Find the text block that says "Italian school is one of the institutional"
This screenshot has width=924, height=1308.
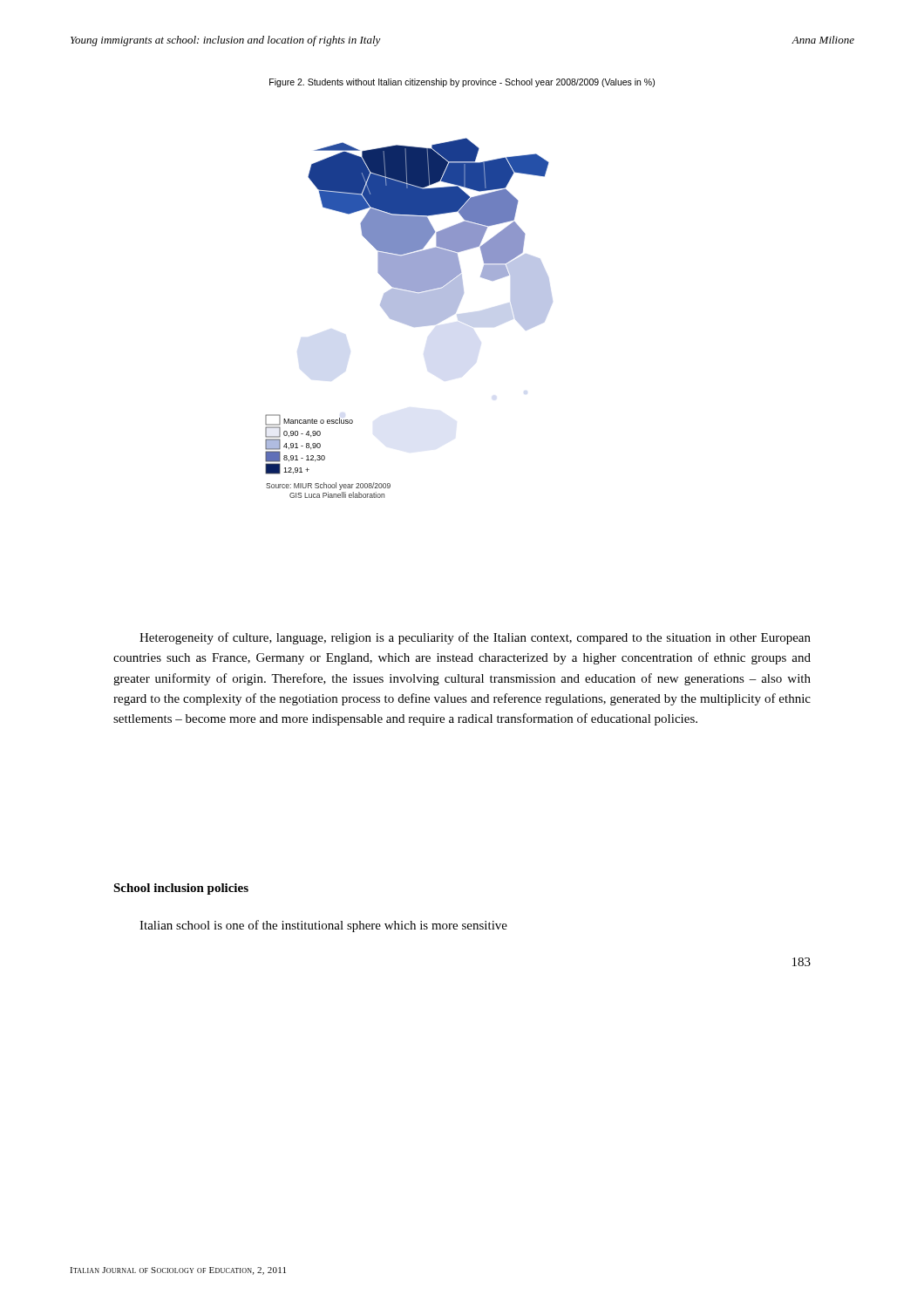click(x=462, y=926)
